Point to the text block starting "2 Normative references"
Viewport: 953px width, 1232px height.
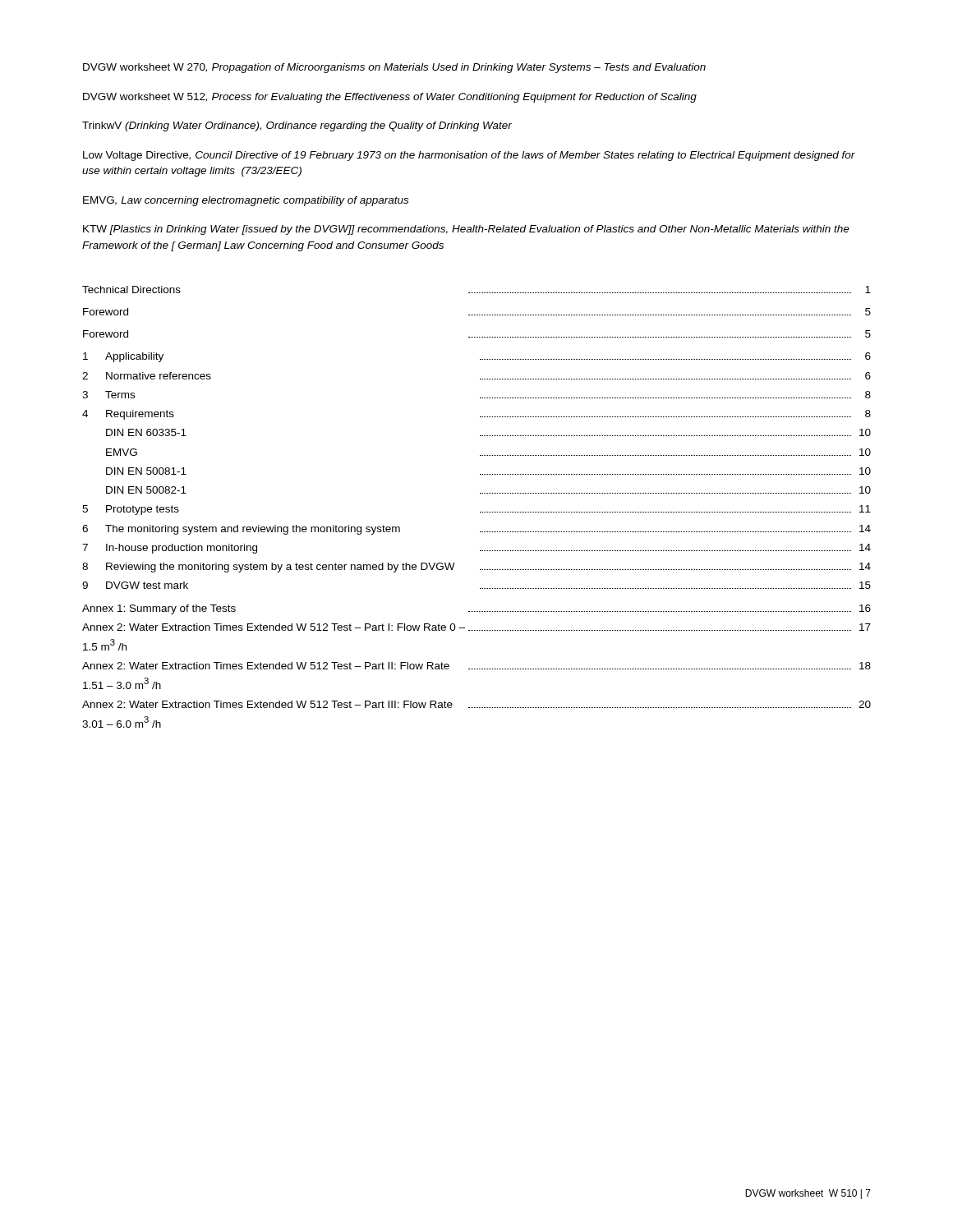coord(476,376)
